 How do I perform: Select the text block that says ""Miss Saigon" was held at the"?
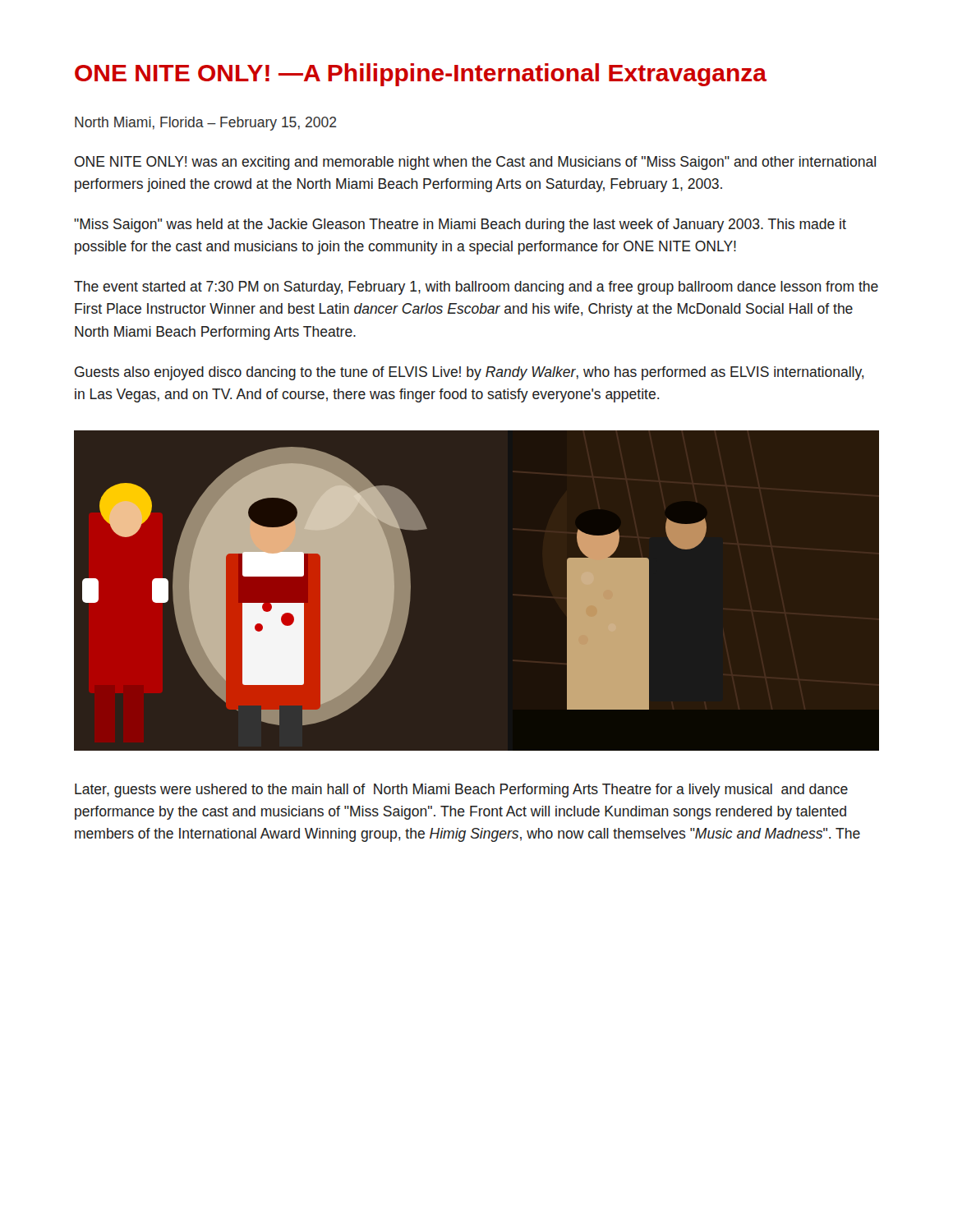(460, 235)
